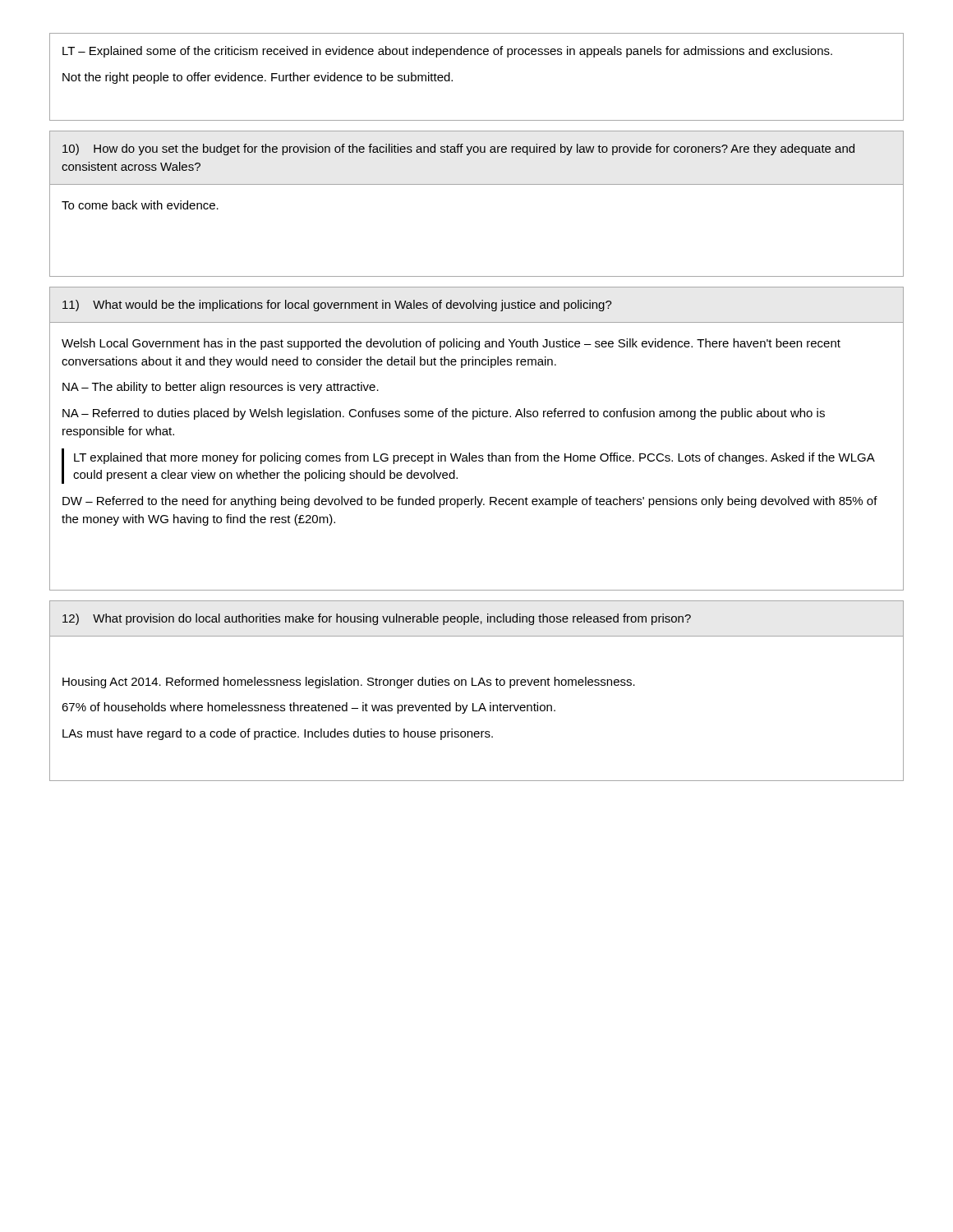Locate the text block containing "10) How do you set the budget"
The image size is (953, 1232).
[x=476, y=158]
